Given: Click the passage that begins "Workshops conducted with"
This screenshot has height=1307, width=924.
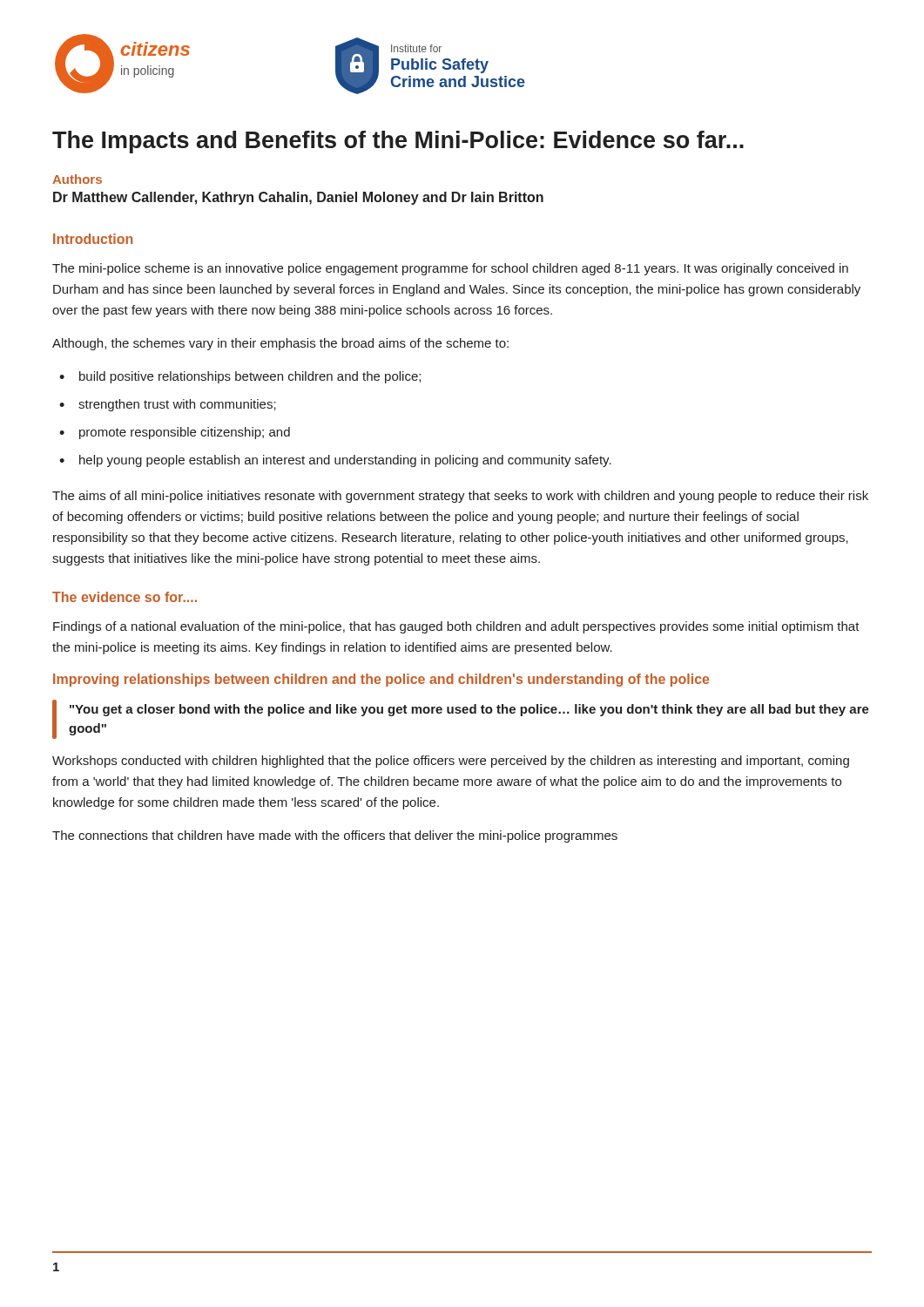Looking at the screenshot, I should coord(451,781).
